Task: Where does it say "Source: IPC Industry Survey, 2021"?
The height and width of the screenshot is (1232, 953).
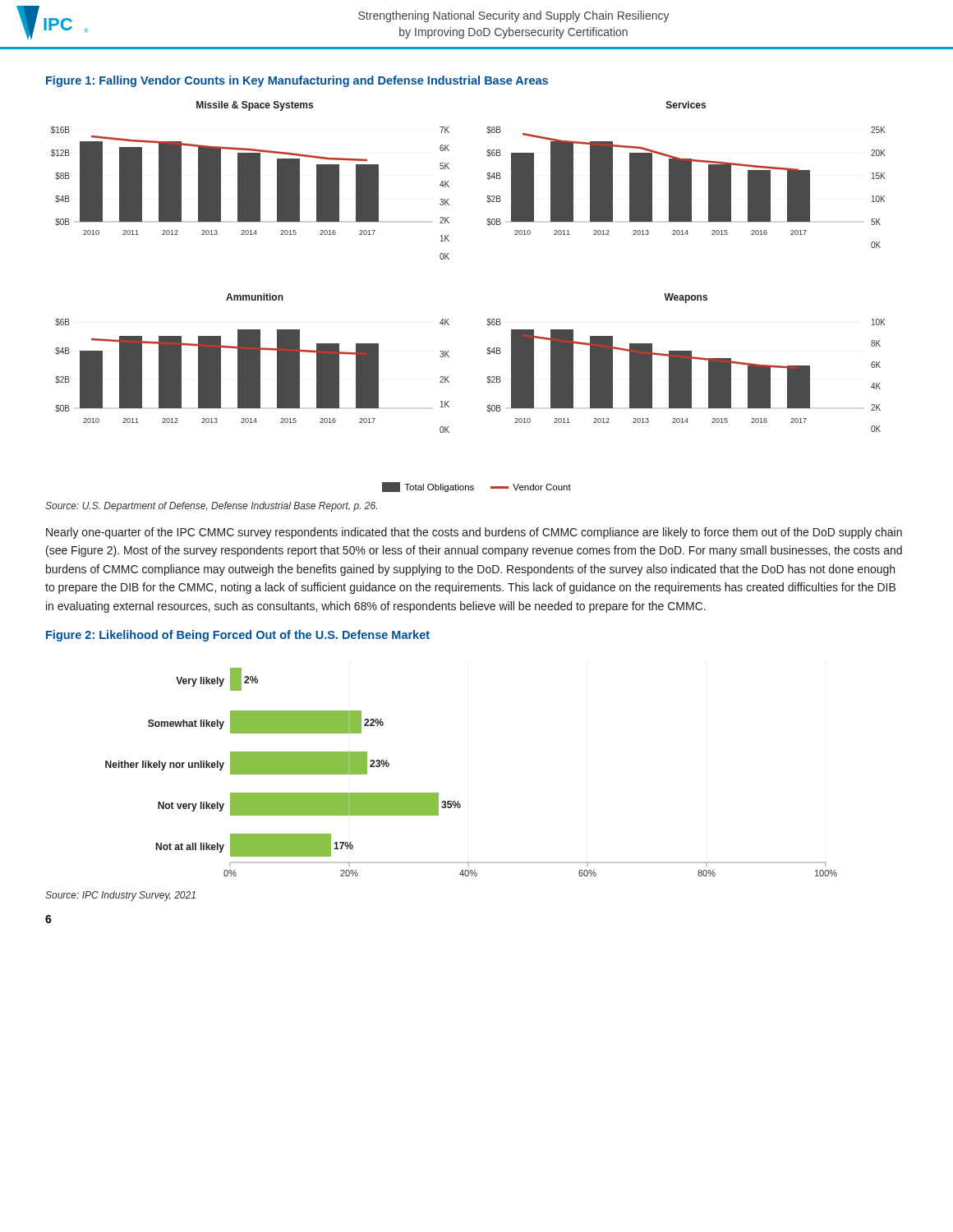Action: coord(121,895)
